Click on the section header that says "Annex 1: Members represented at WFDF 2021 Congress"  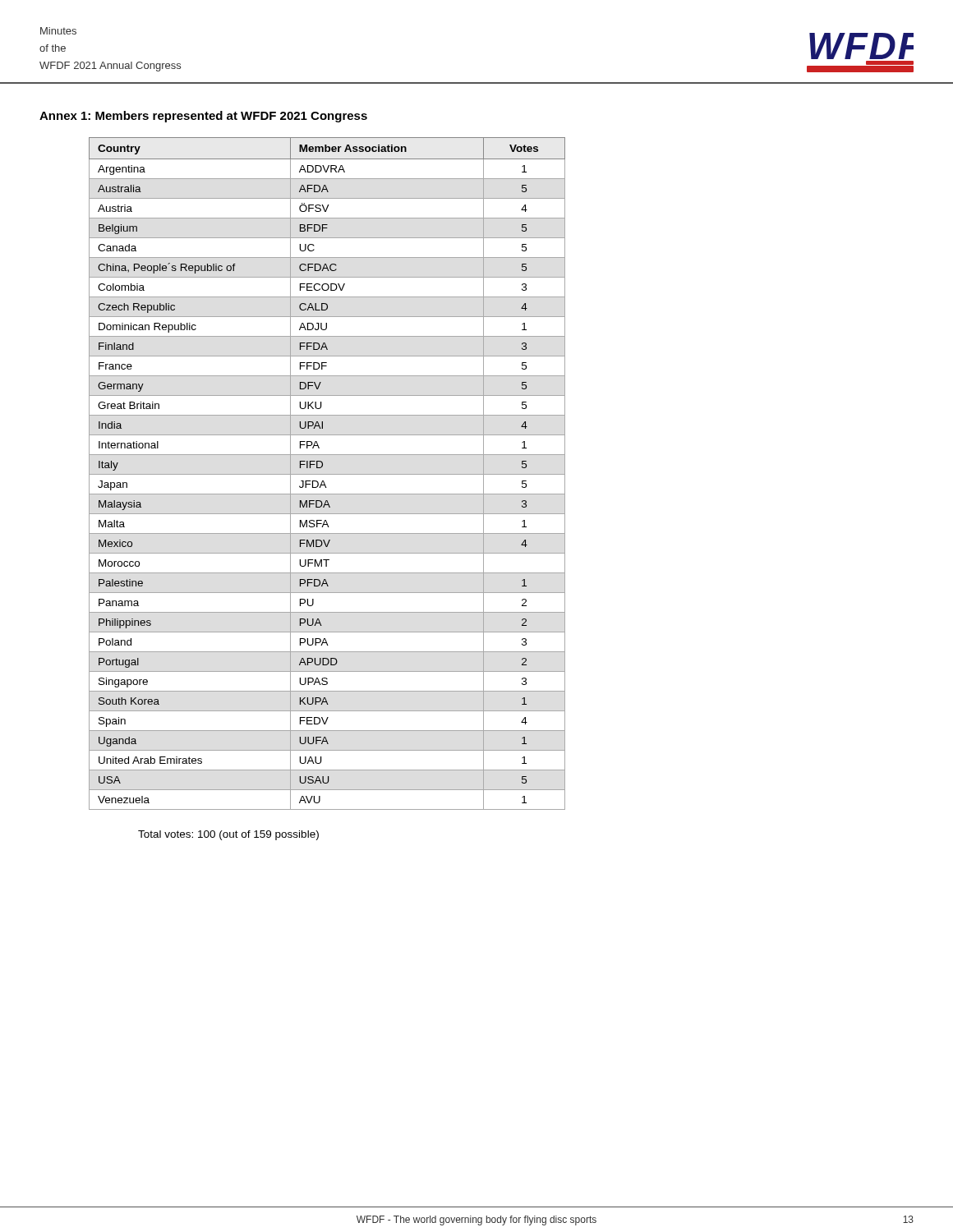pos(203,116)
